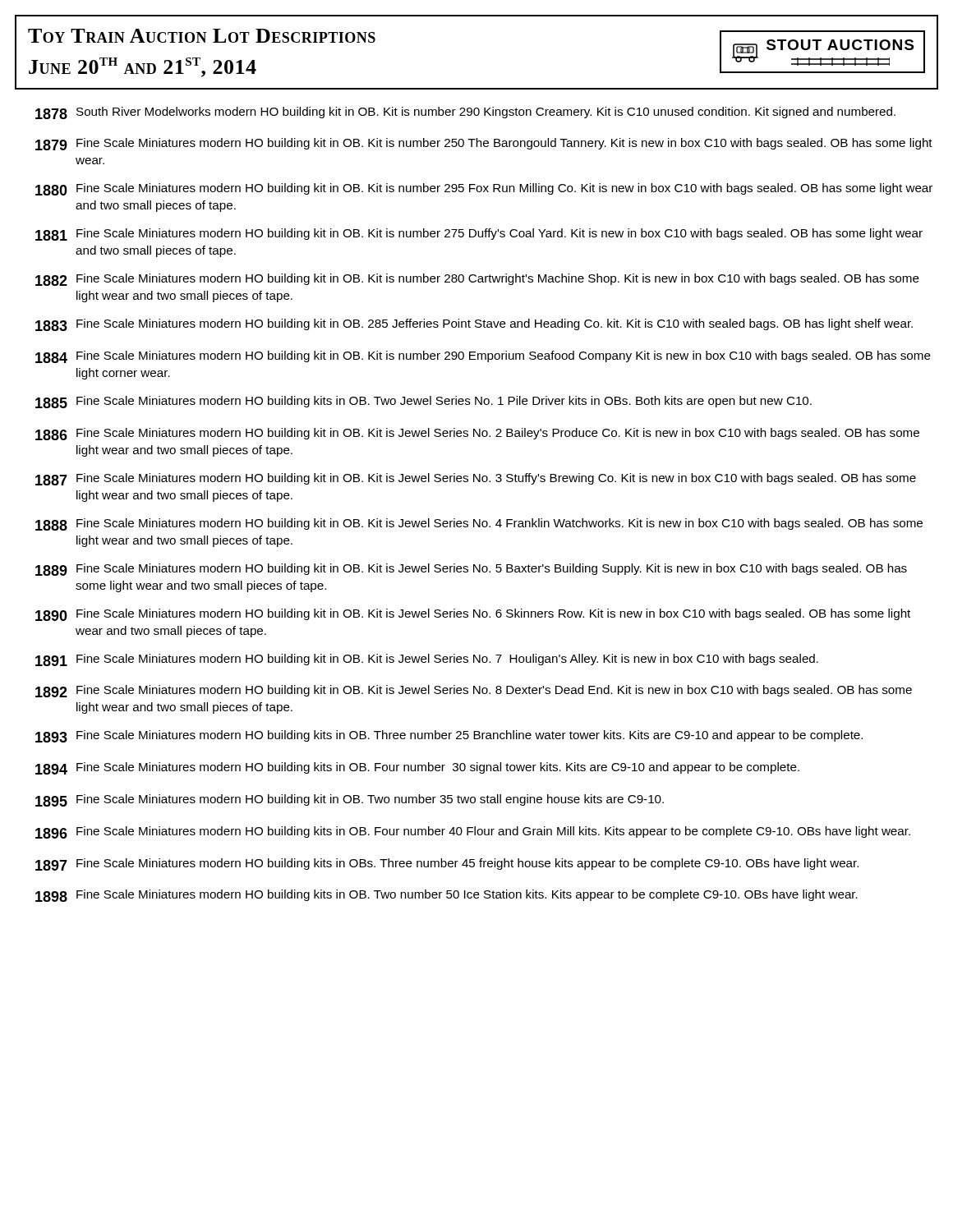The image size is (953, 1232).
Task: Find the list item that says "1881 Fine Scale Miniatures modern"
Action: (476, 243)
